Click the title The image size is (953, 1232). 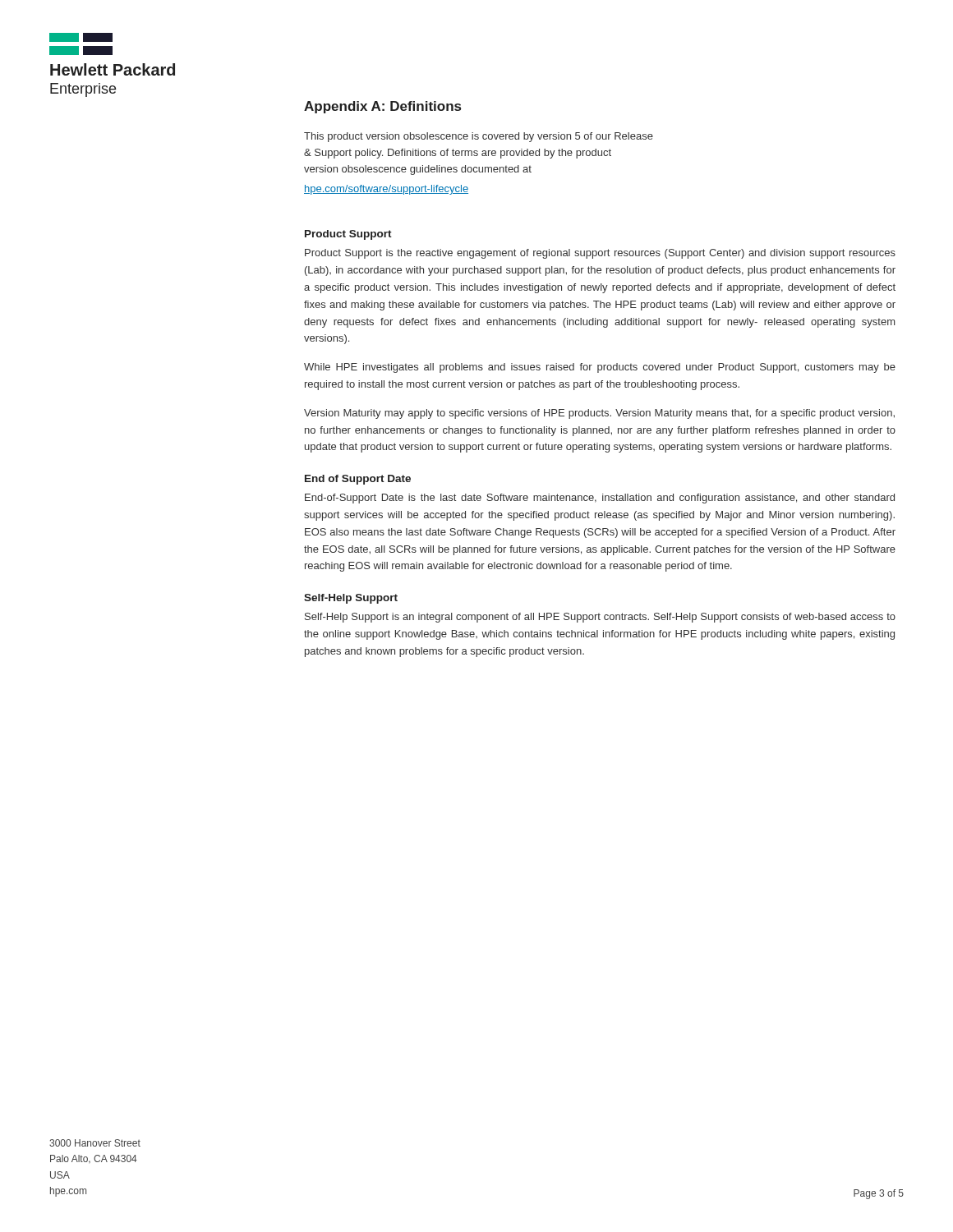click(x=383, y=106)
